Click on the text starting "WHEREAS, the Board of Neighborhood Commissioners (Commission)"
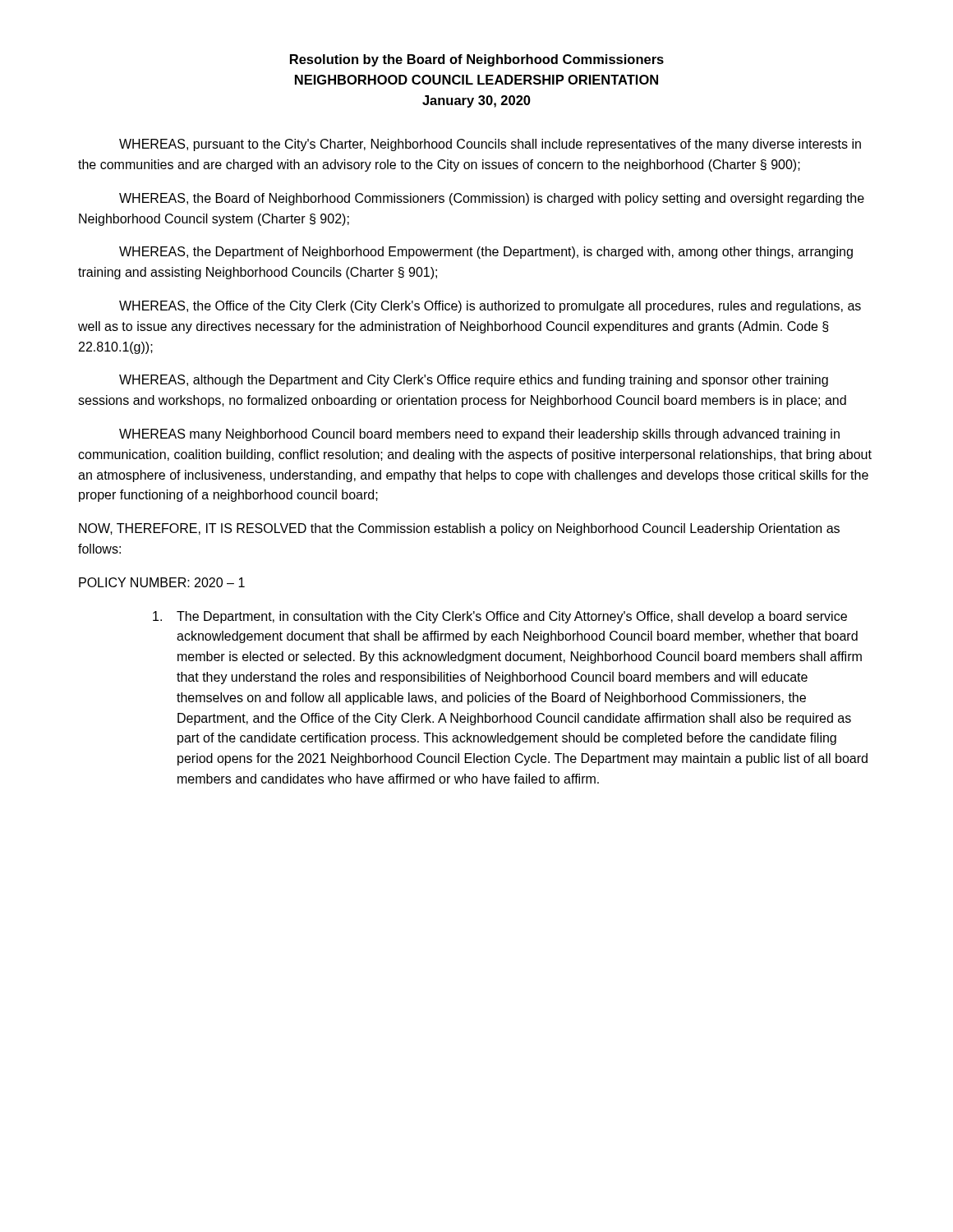The image size is (953, 1232). 471,208
